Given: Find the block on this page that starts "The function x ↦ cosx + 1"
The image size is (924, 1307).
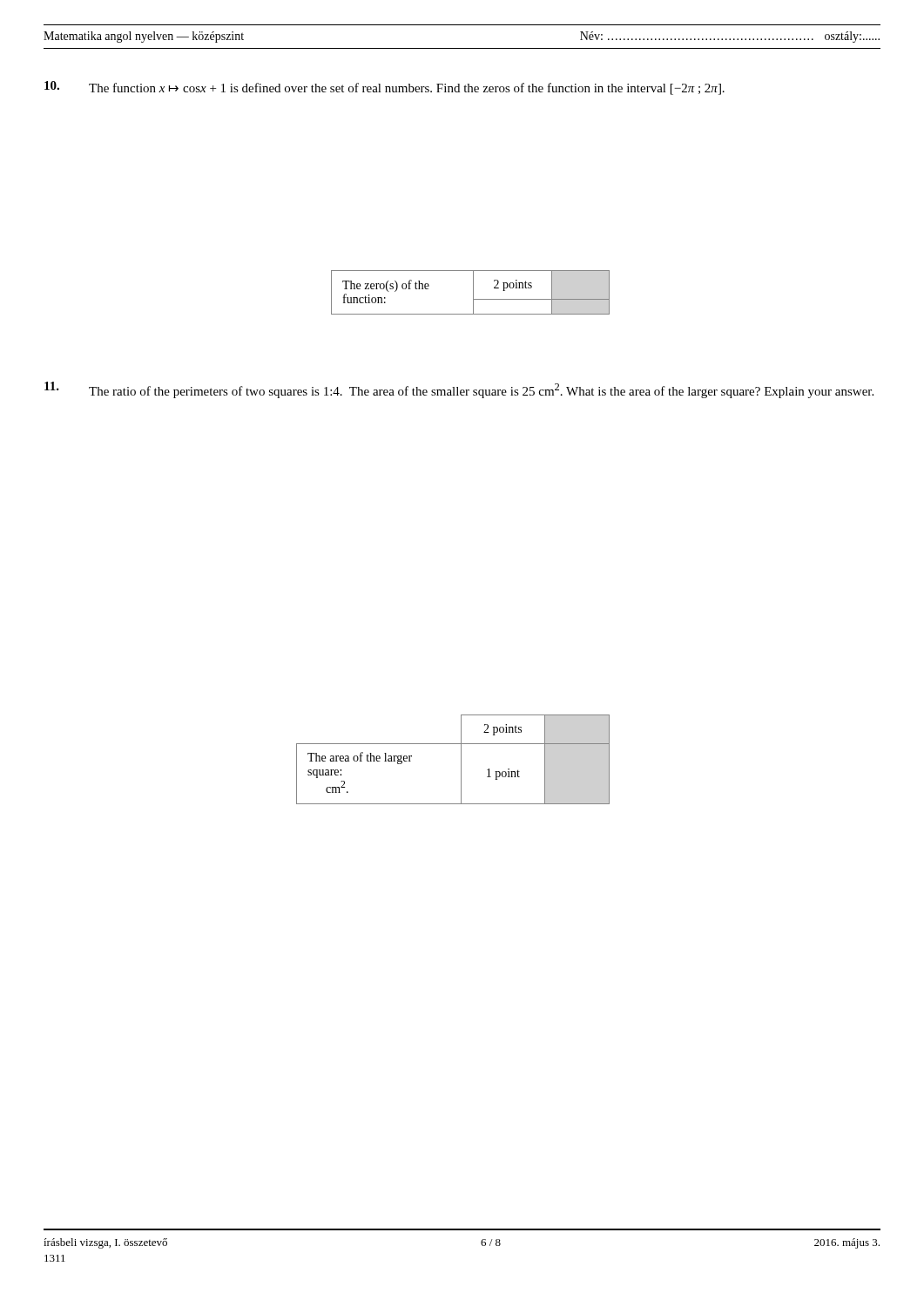Looking at the screenshot, I should tap(462, 88).
